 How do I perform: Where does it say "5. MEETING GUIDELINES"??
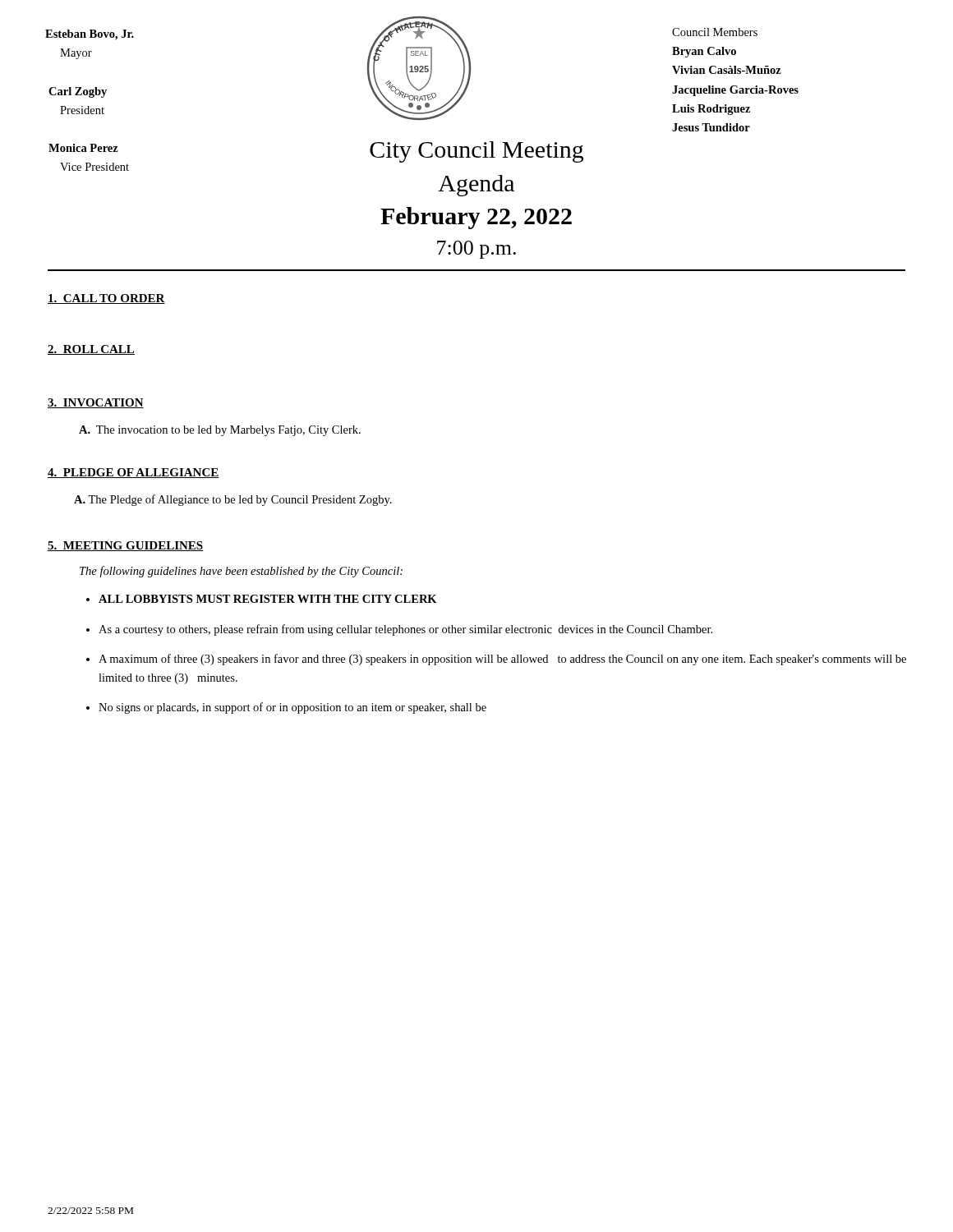click(x=125, y=545)
